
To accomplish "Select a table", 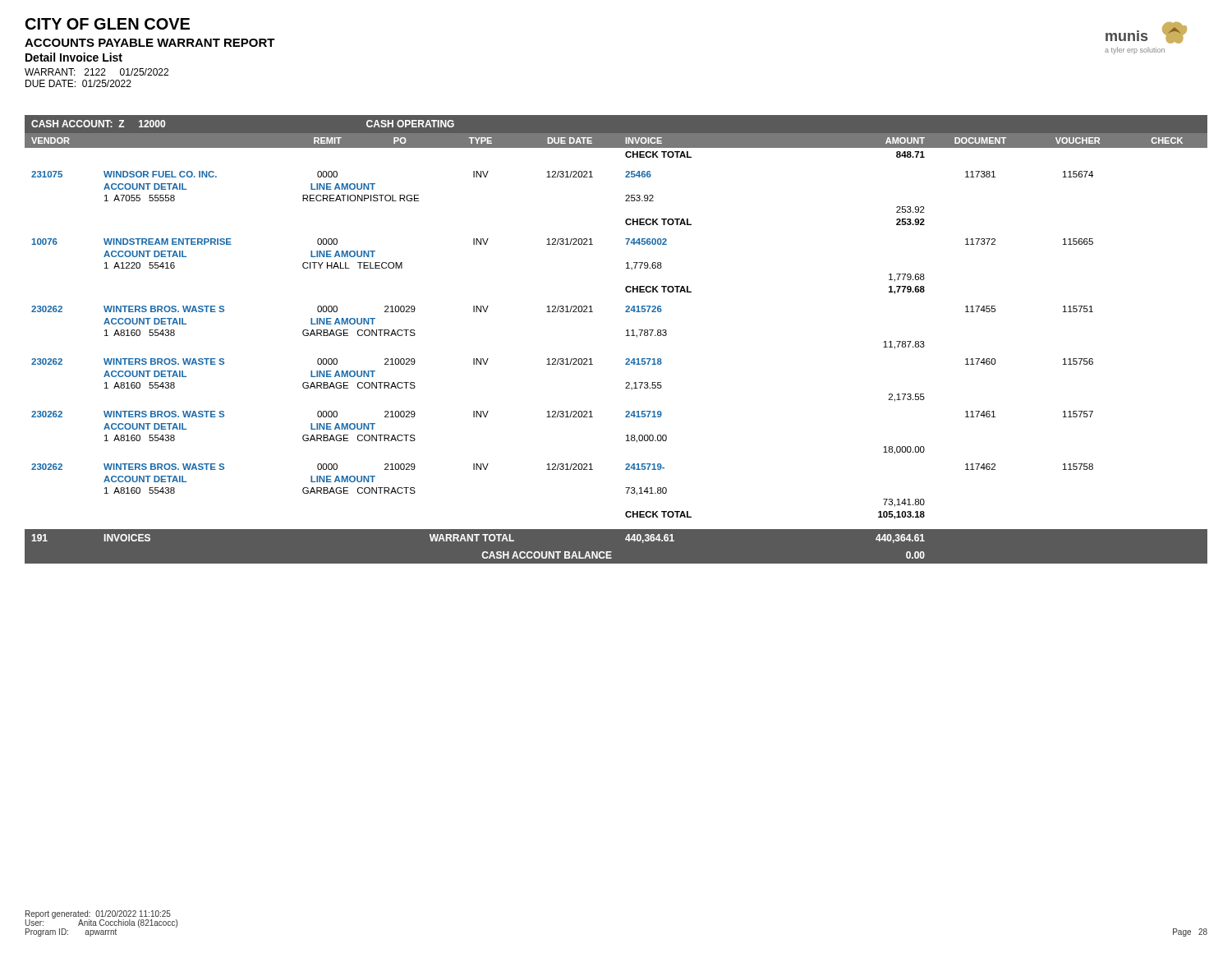I will pyautogui.click(x=616, y=339).
